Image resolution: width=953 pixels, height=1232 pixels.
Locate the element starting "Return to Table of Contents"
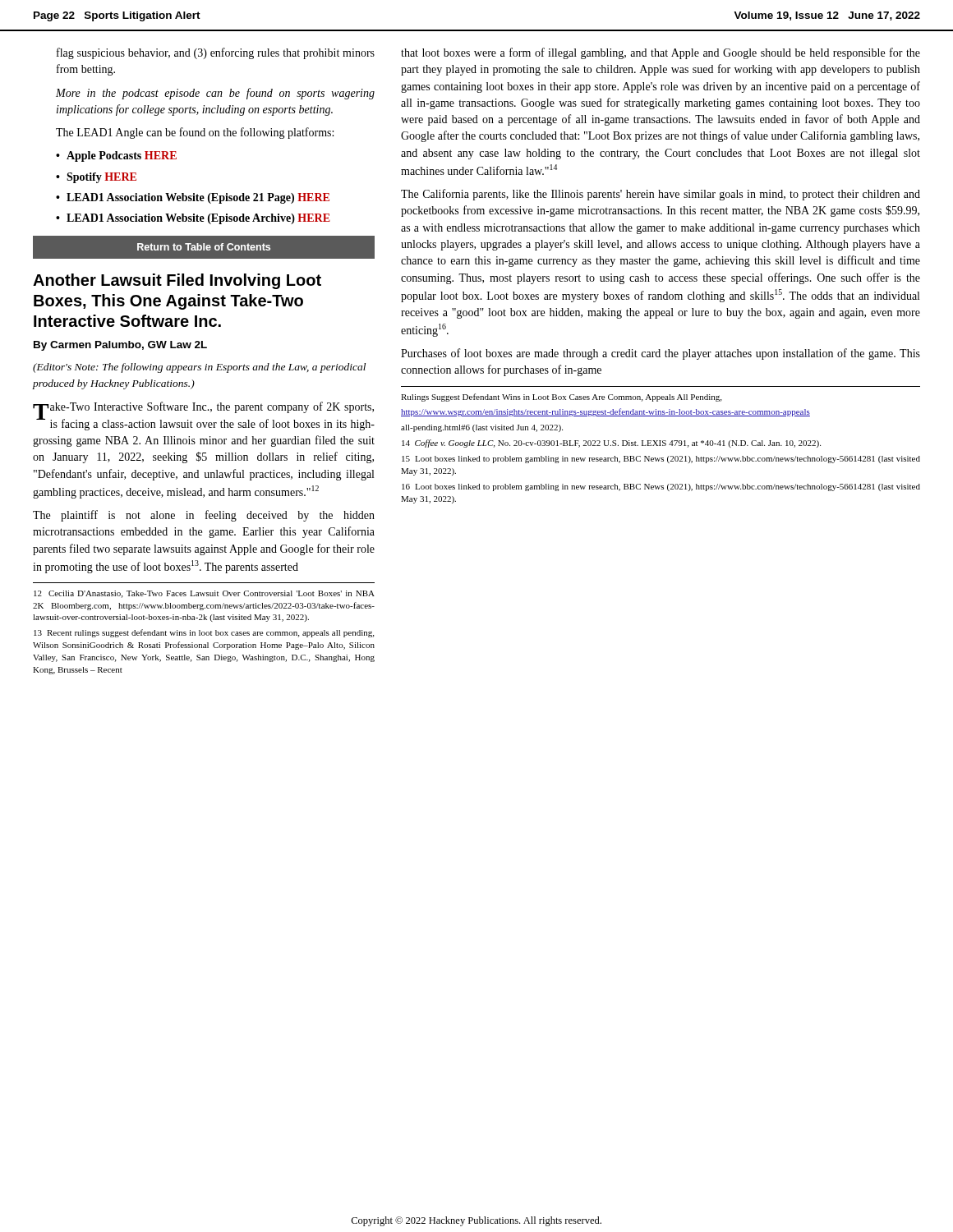coord(204,247)
